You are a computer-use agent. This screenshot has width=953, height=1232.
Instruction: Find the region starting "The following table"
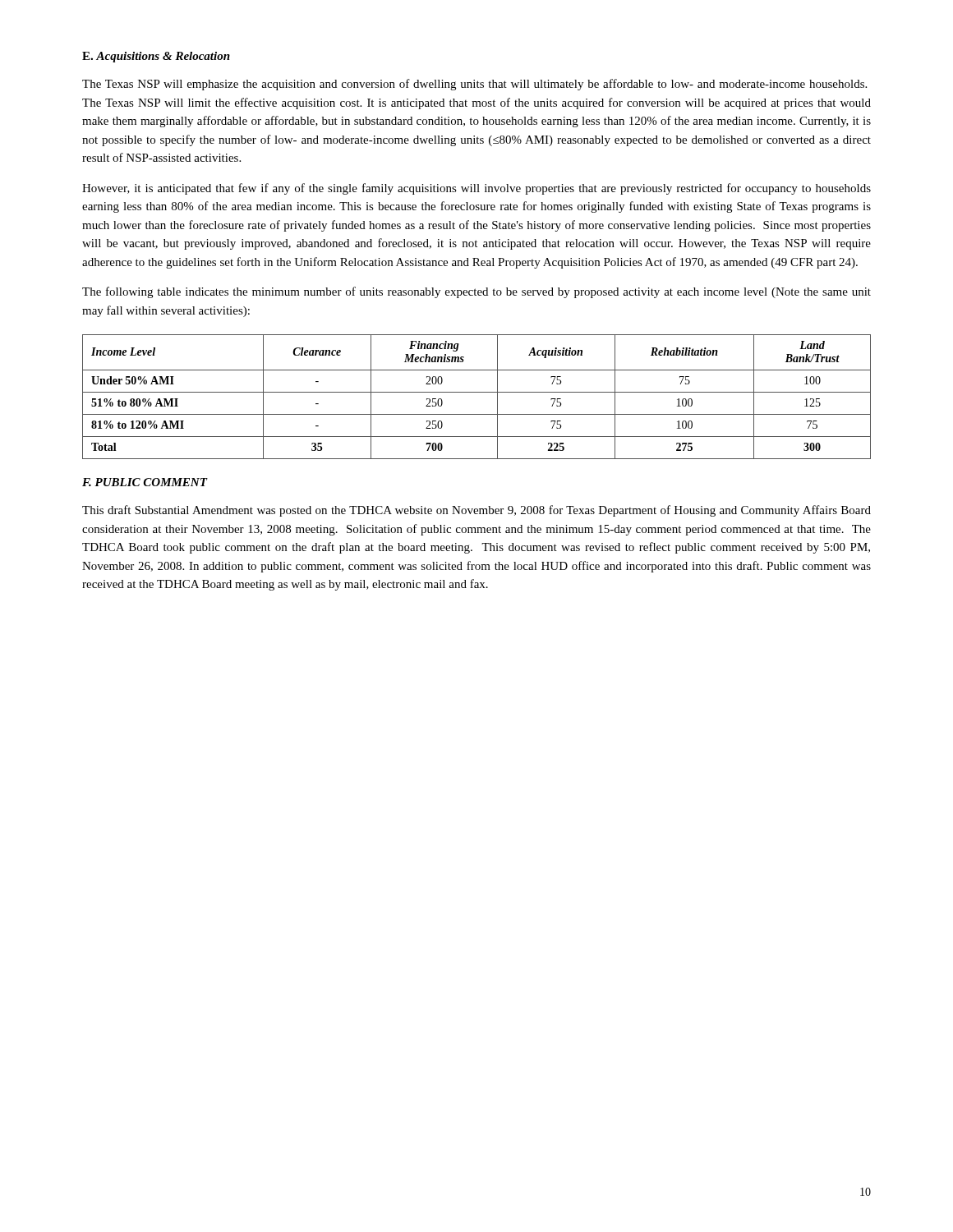[476, 301]
